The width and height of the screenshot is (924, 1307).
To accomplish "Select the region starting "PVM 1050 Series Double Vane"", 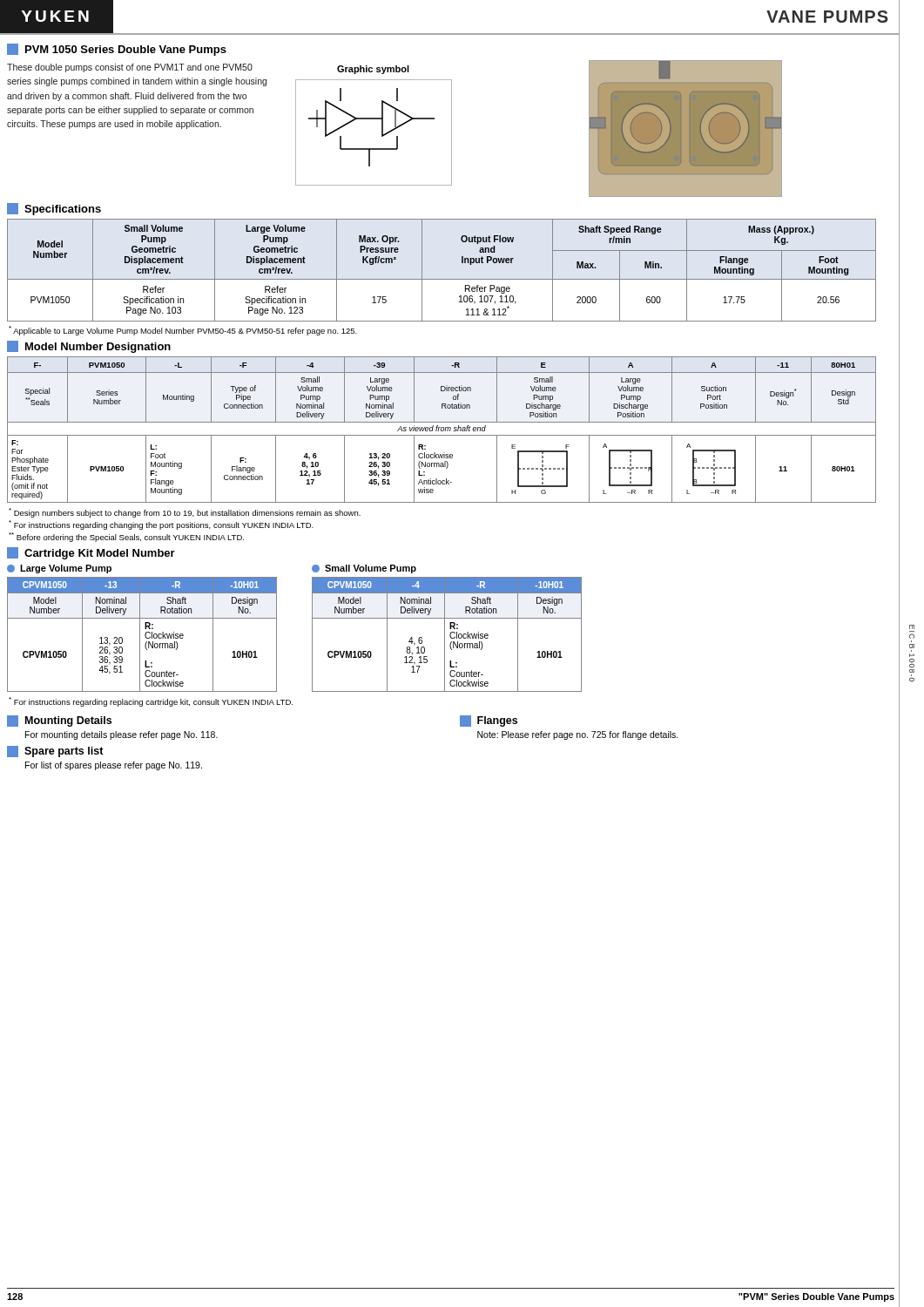I will tap(117, 49).
